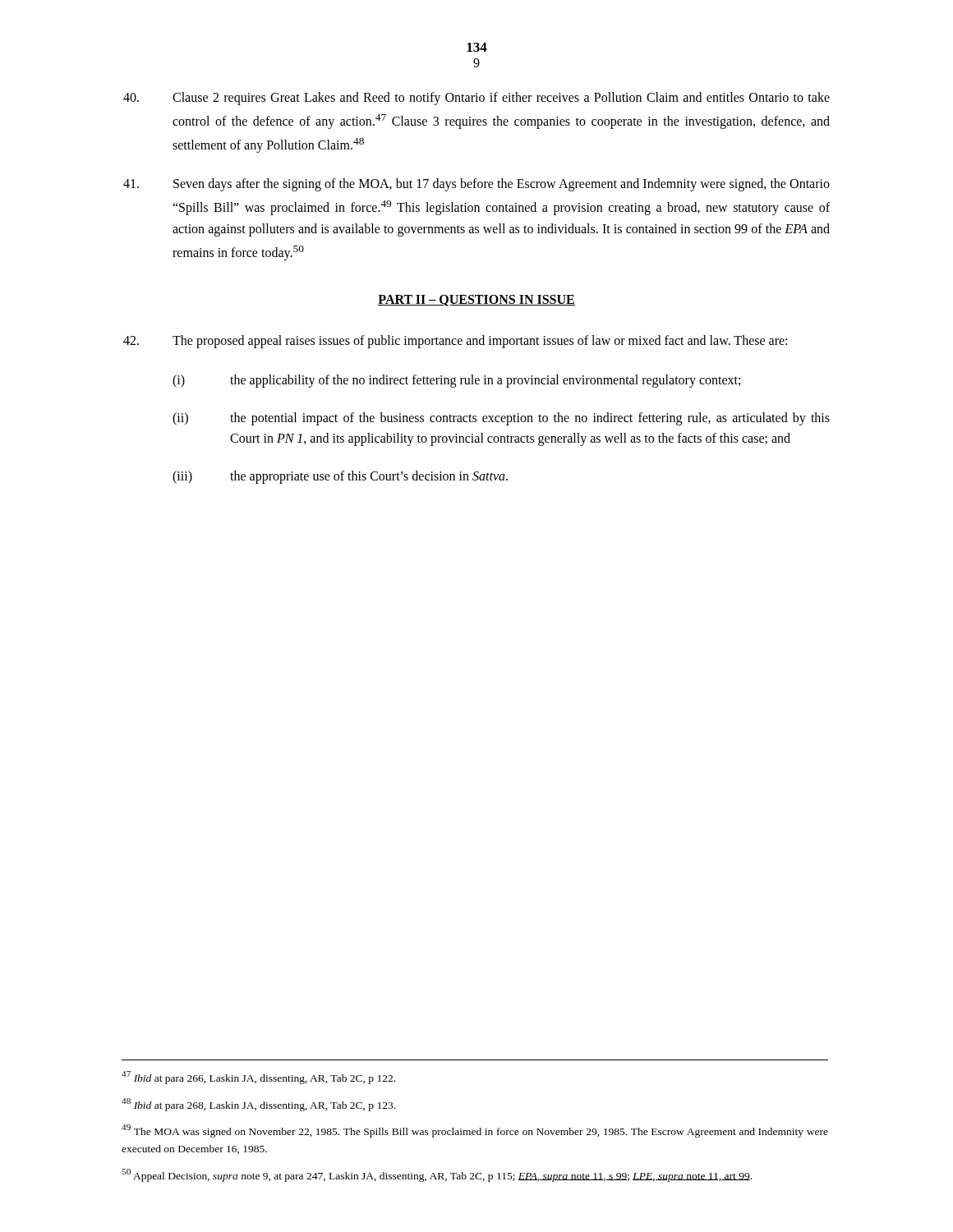This screenshot has height=1232, width=953.
Task: Locate the text block starting "50 Appeal Decision, supra note 9, at"
Action: (x=437, y=1174)
